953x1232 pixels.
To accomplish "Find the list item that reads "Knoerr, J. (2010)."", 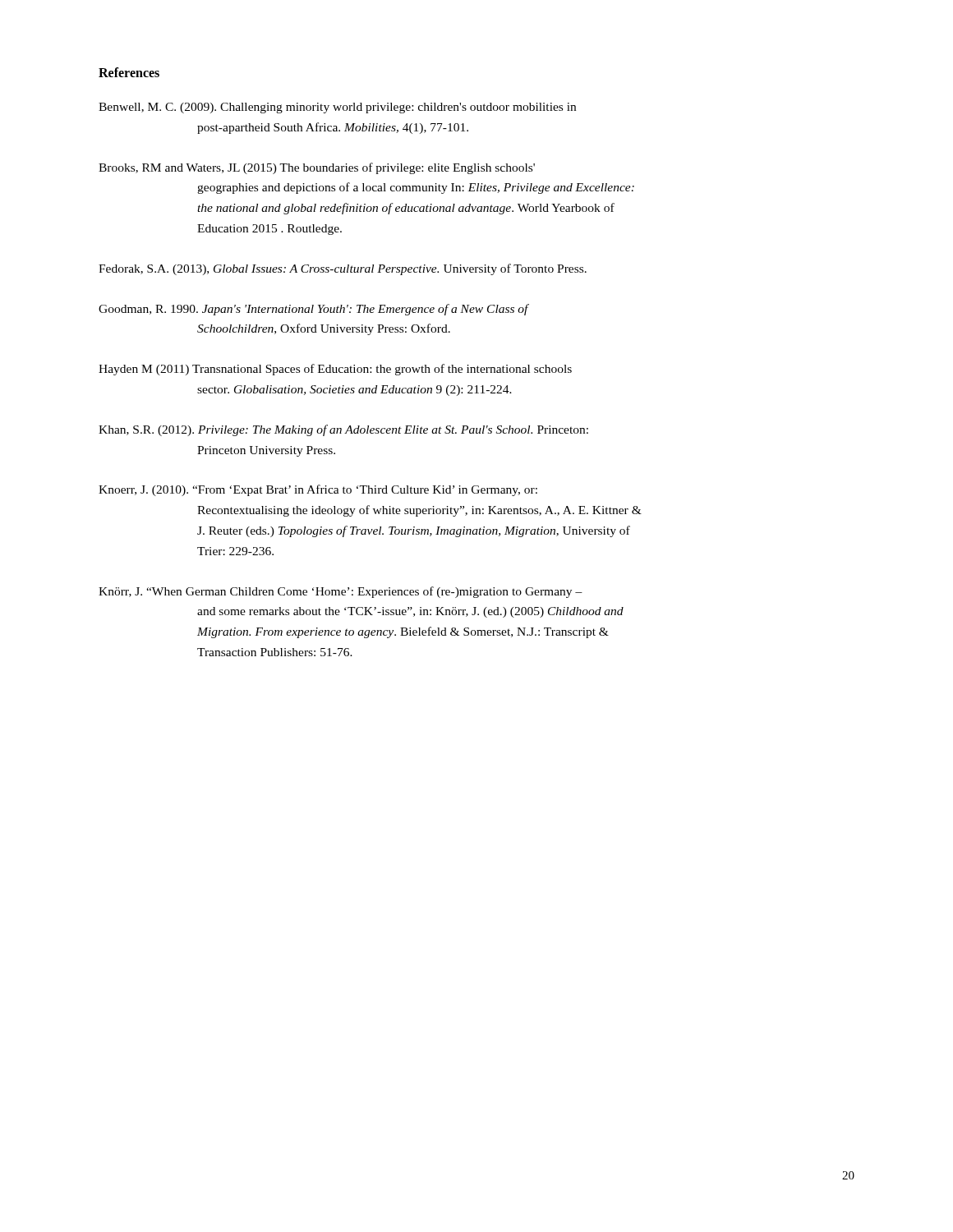I will [x=476, y=522].
